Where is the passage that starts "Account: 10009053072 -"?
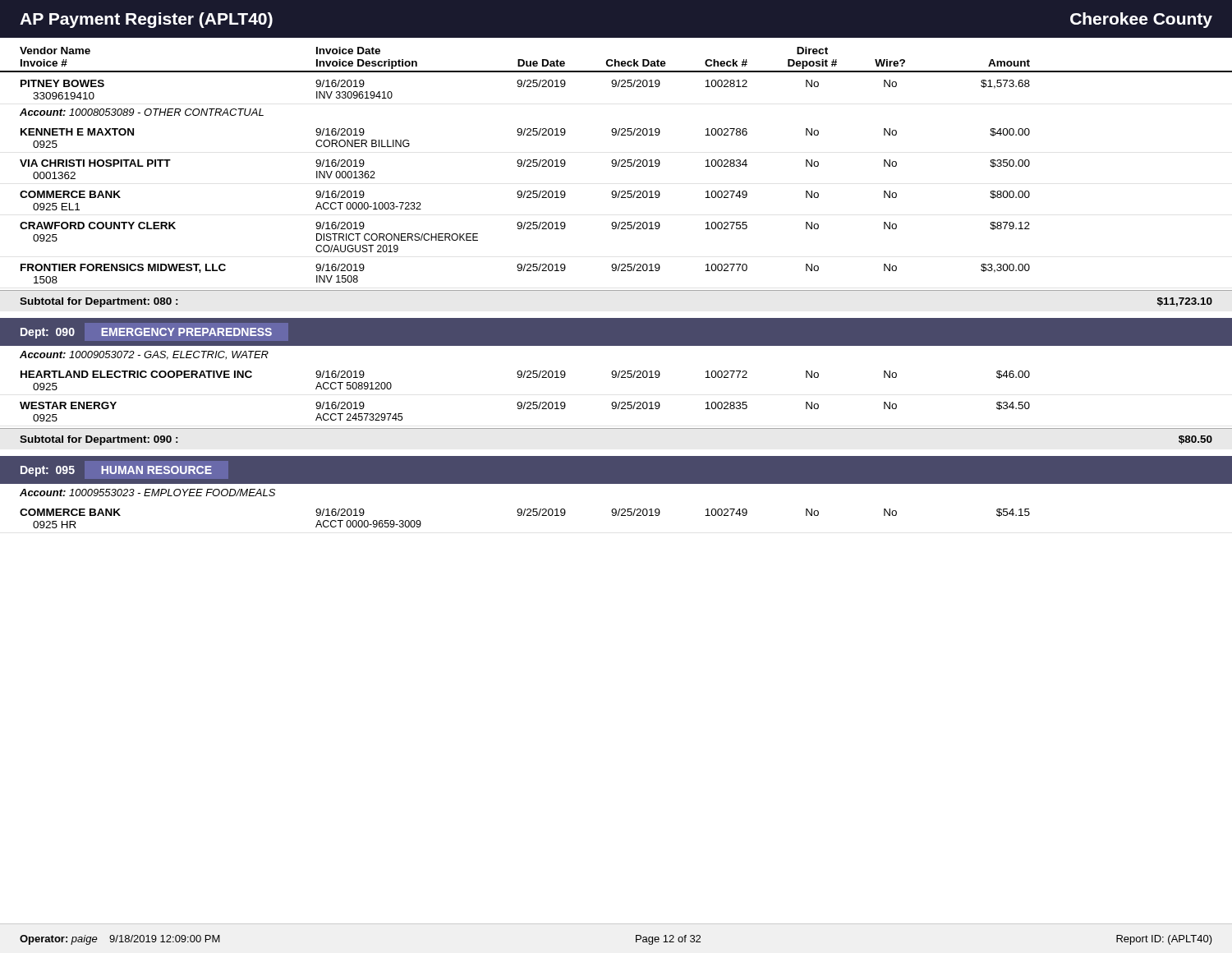Viewport: 1232px width, 953px height. click(144, 354)
